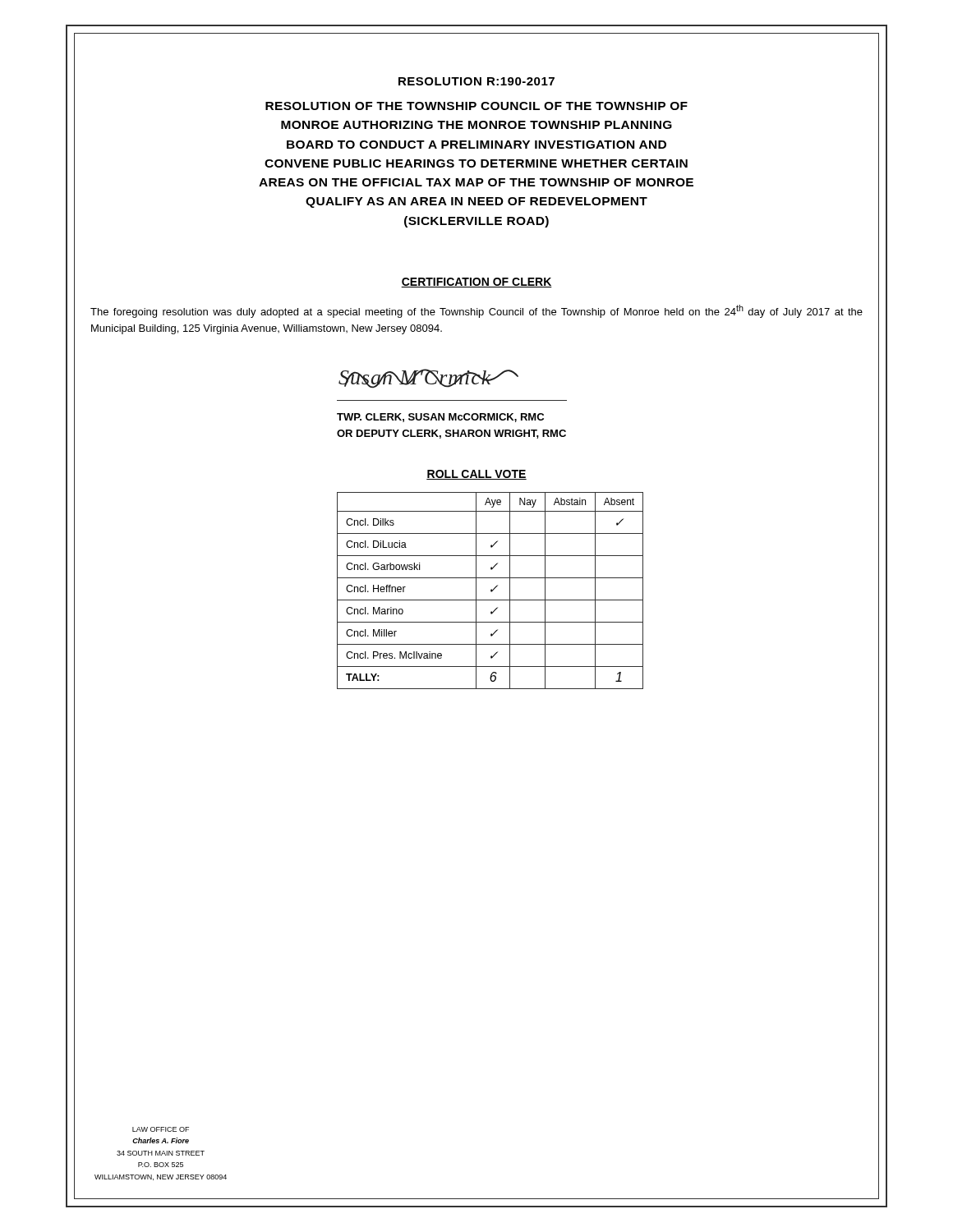Find the title on this page that starts "RESOLUTION OF THE TOWNSHIP COUNCIL"

476,163
